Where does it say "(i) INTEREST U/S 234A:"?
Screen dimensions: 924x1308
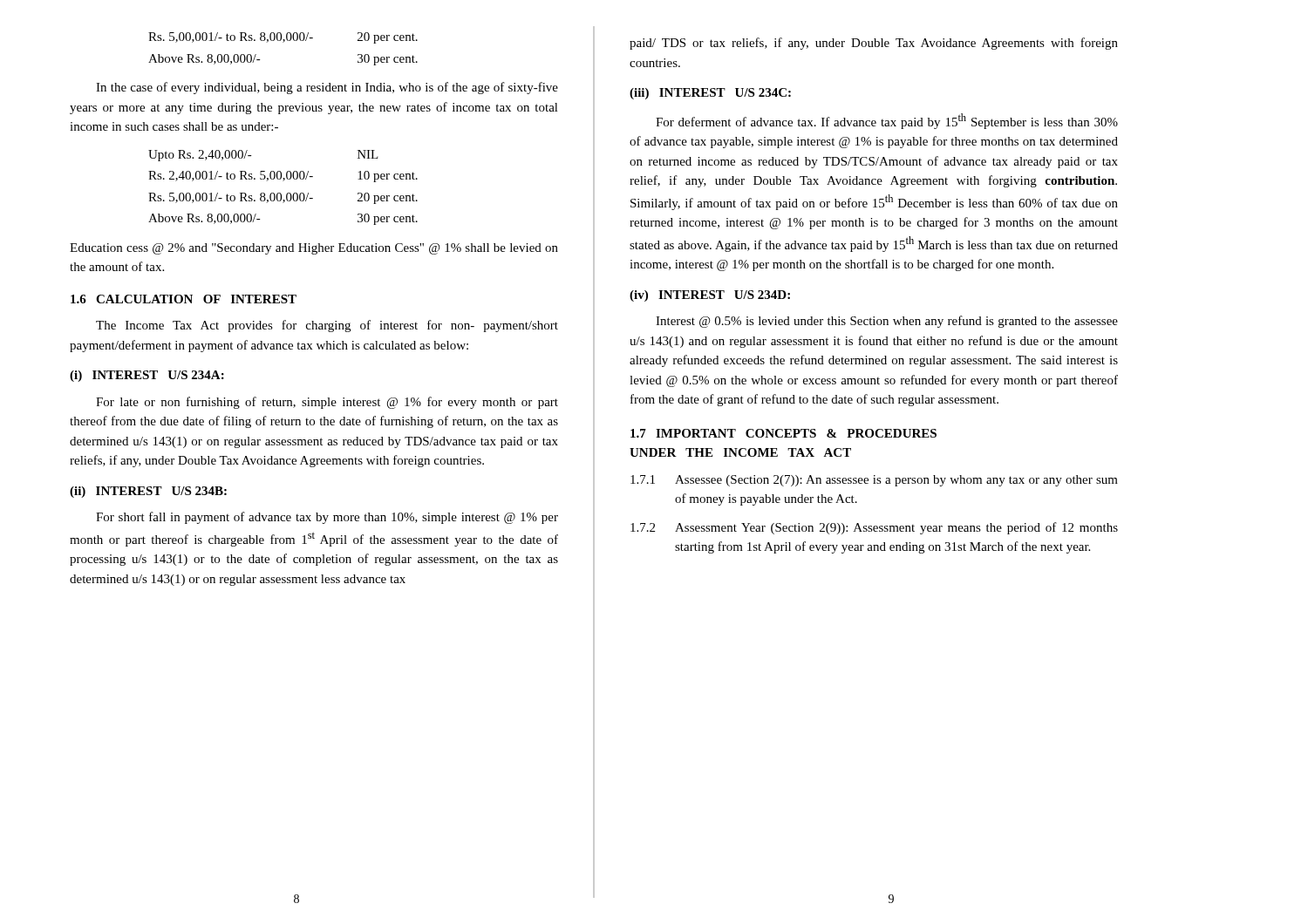pyautogui.click(x=147, y=375)
